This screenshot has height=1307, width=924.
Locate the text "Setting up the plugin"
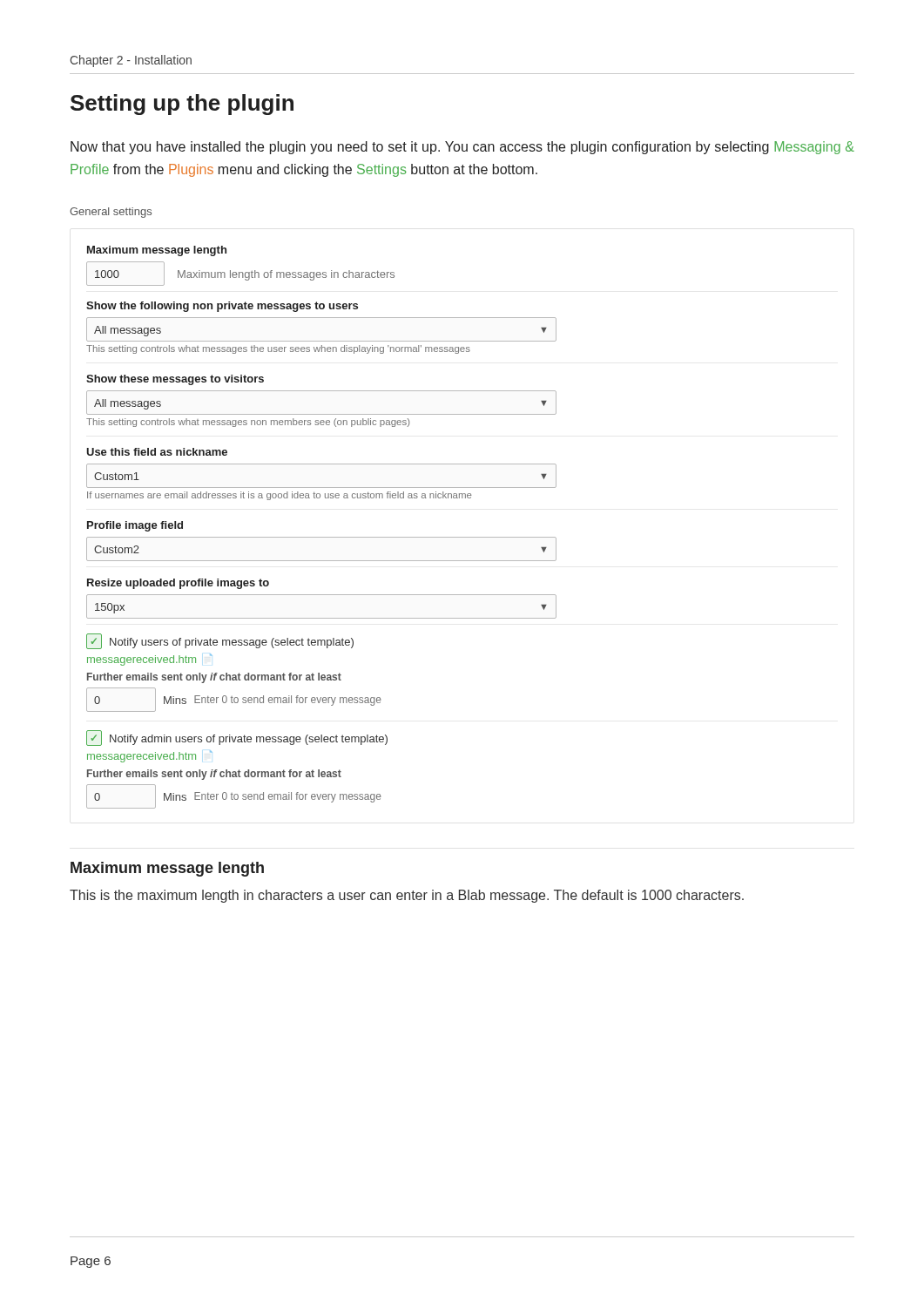(x=182, y=103)
